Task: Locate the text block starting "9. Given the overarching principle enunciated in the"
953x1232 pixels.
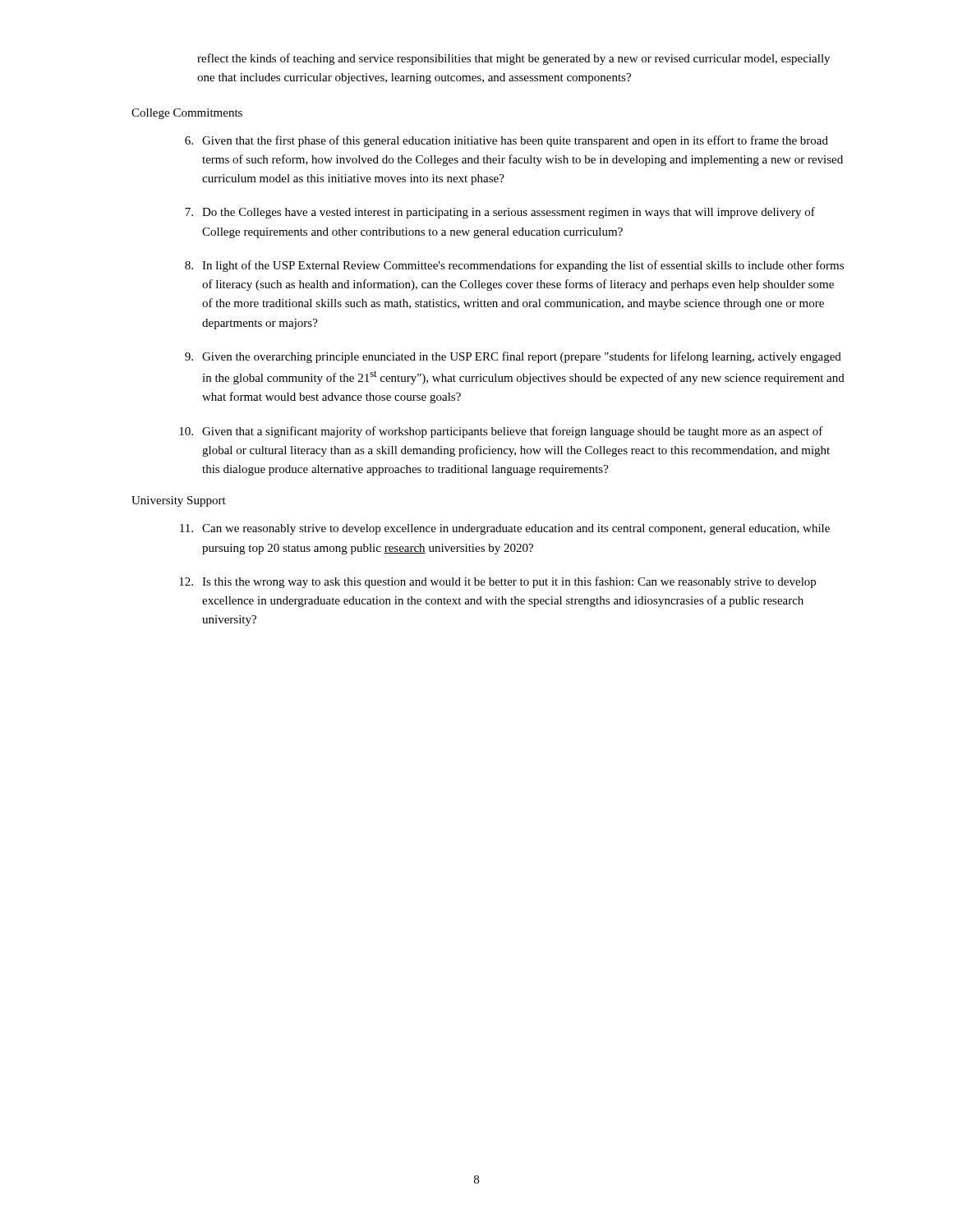Action: click(505, 377)
